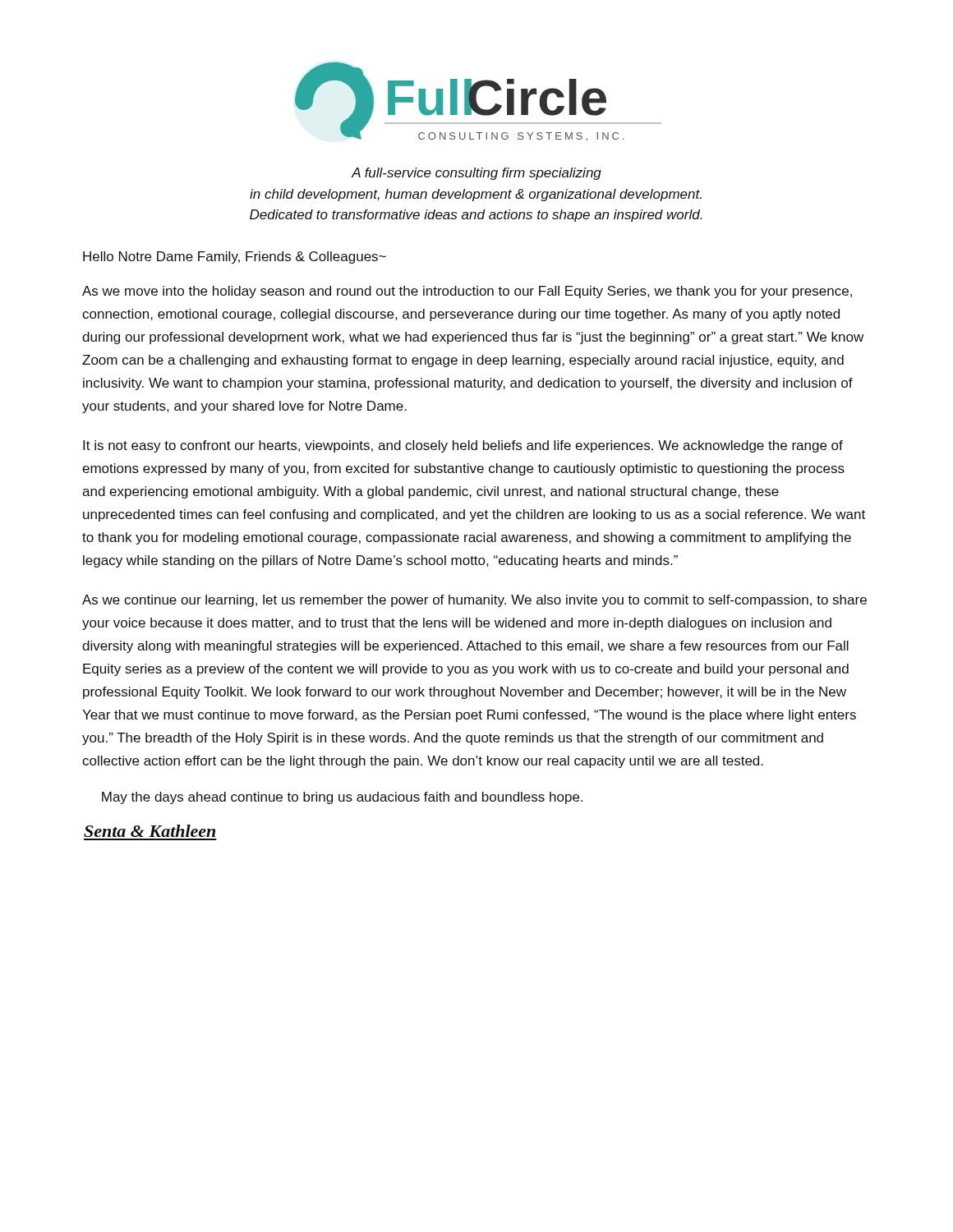Point to the text block starting "As we continue"

[x=475, y=681]
